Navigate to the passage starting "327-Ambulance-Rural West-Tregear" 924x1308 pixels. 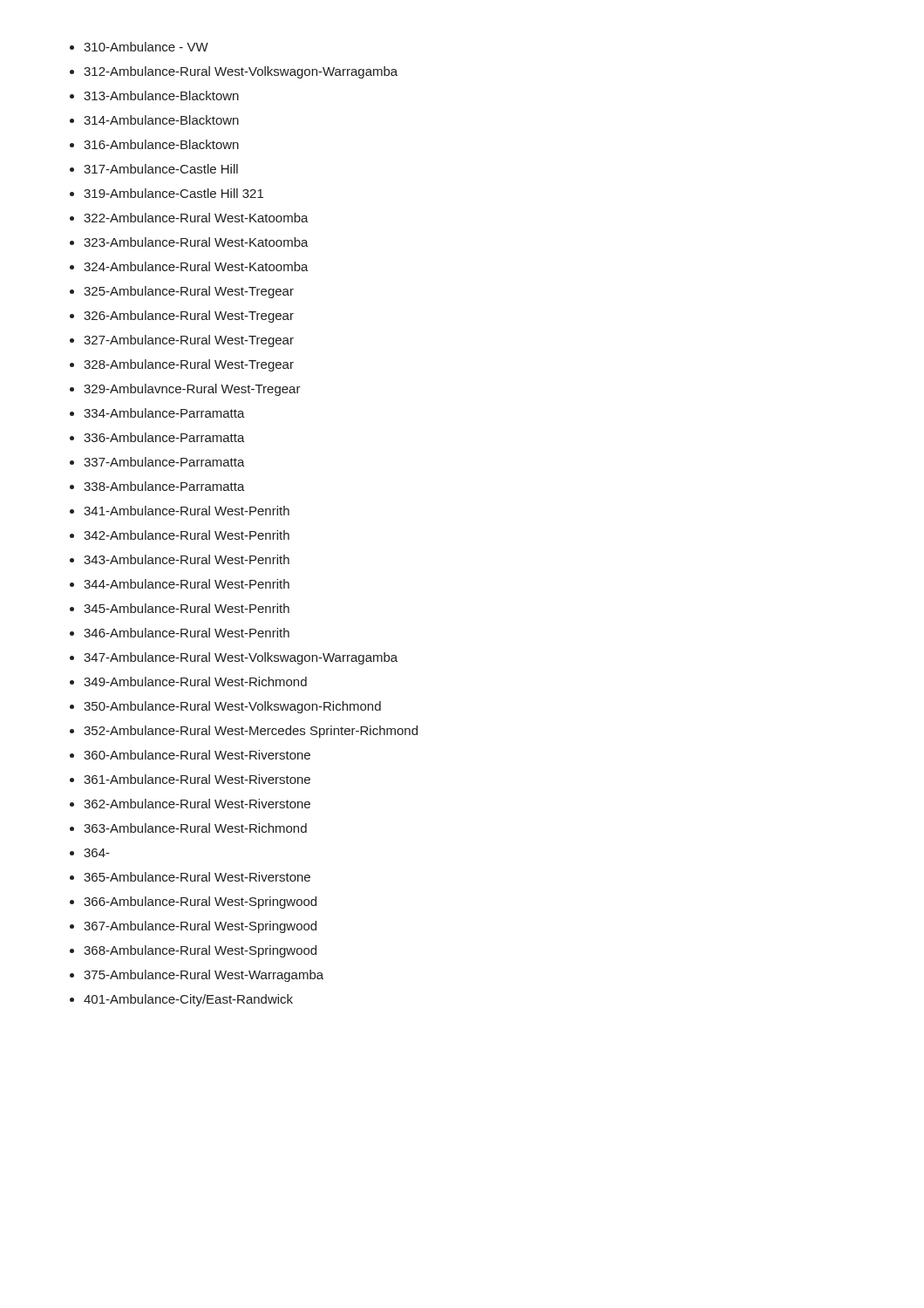(189, 340)
